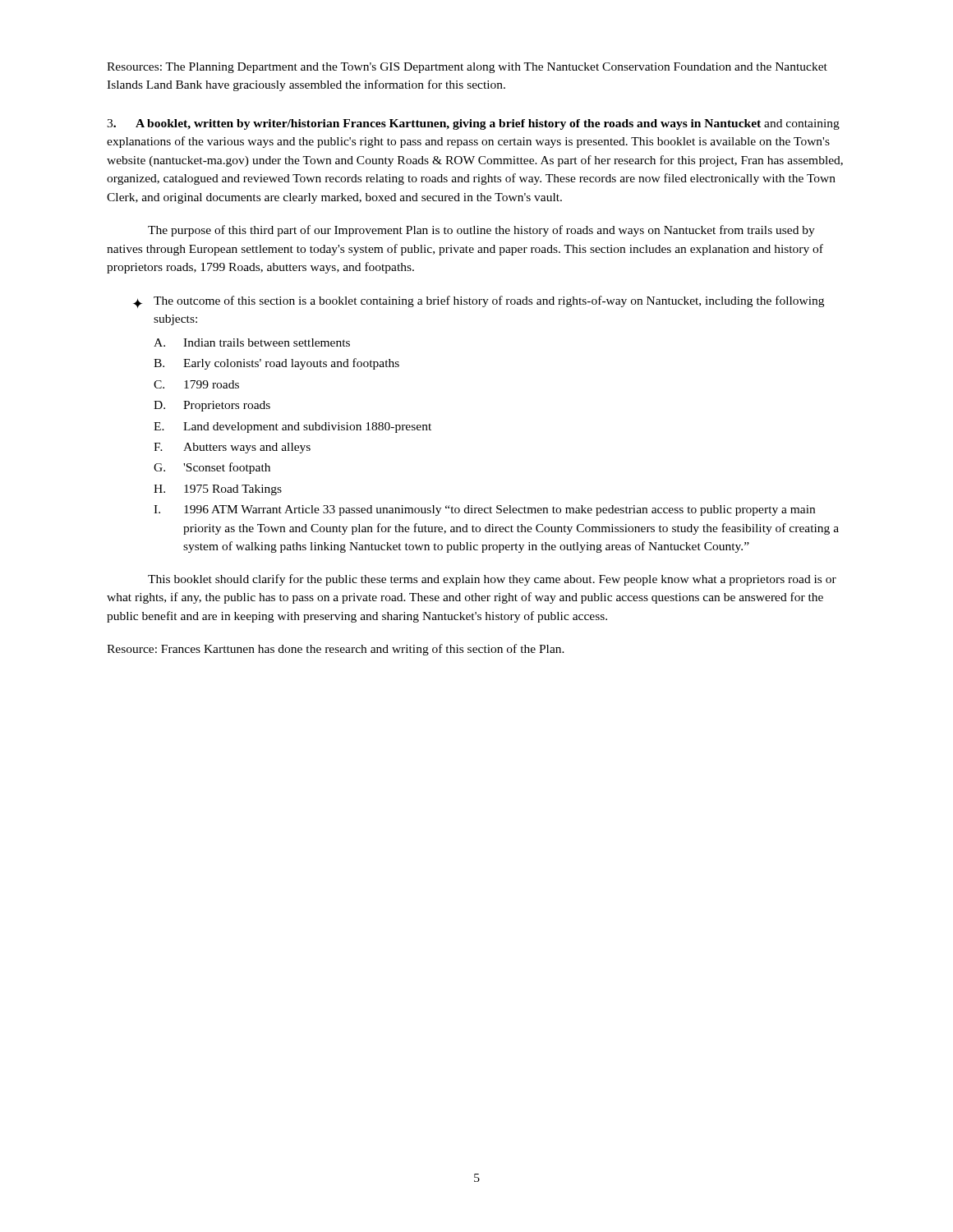Click on the text block that says "A booklet, written by writer/historian Frances Karttunen, giving"
This screenshot has width=953, height=1232.
[475, 160]
